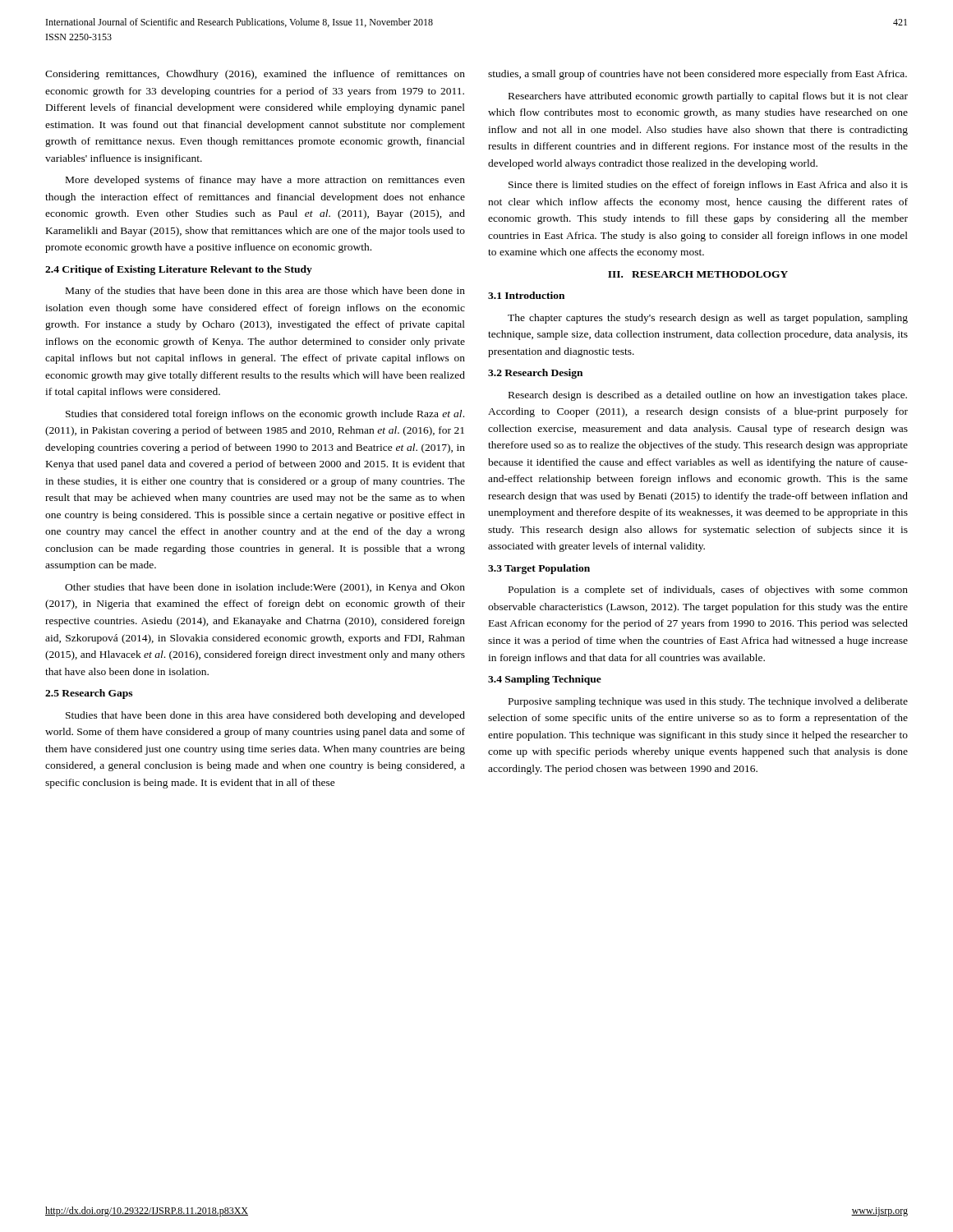Locate the passage starting "3.3 Target Population"
The height and width of the screenshot is (1232, 953).
click(539, 568)
